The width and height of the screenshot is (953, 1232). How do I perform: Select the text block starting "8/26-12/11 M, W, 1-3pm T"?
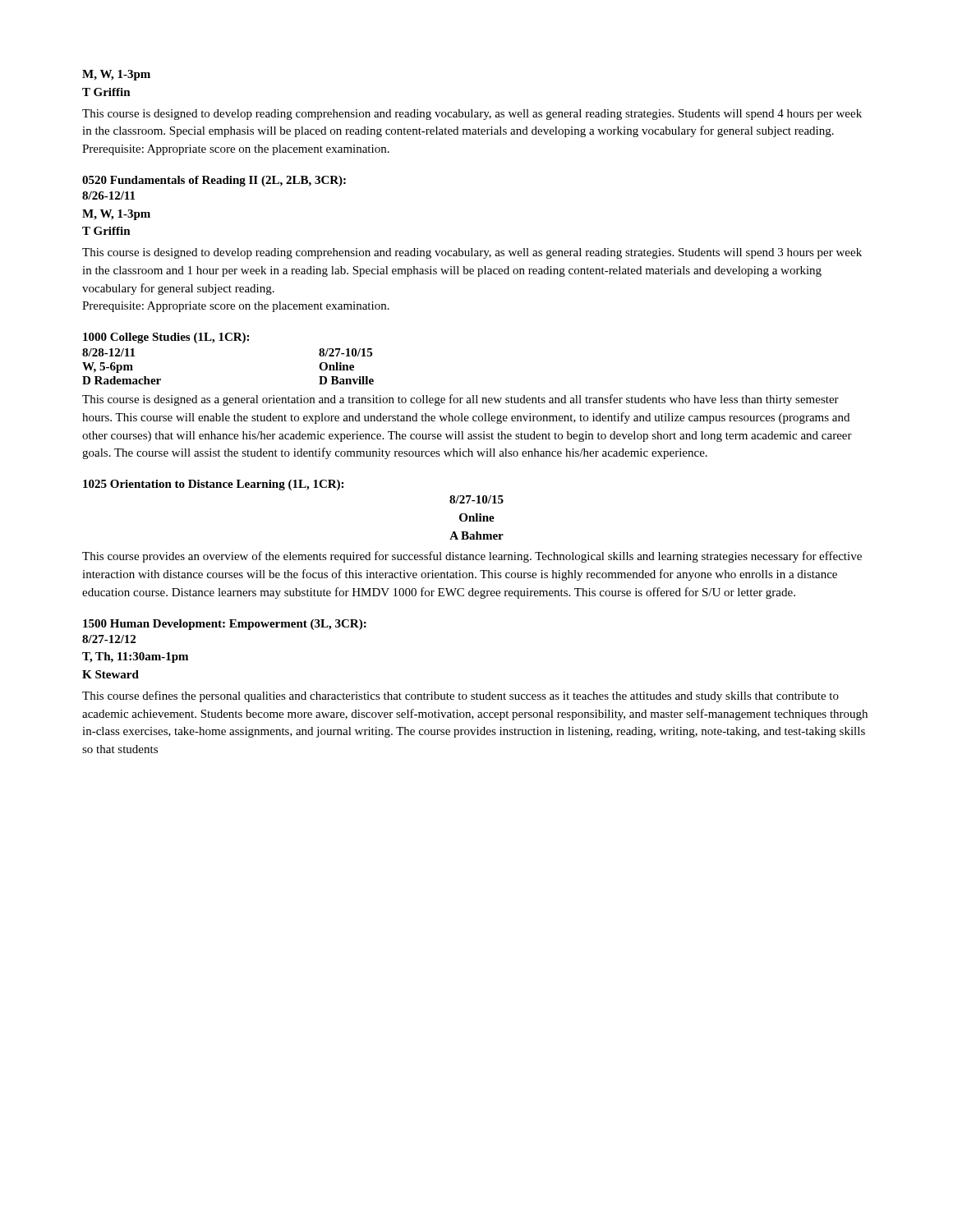(476, 251)
